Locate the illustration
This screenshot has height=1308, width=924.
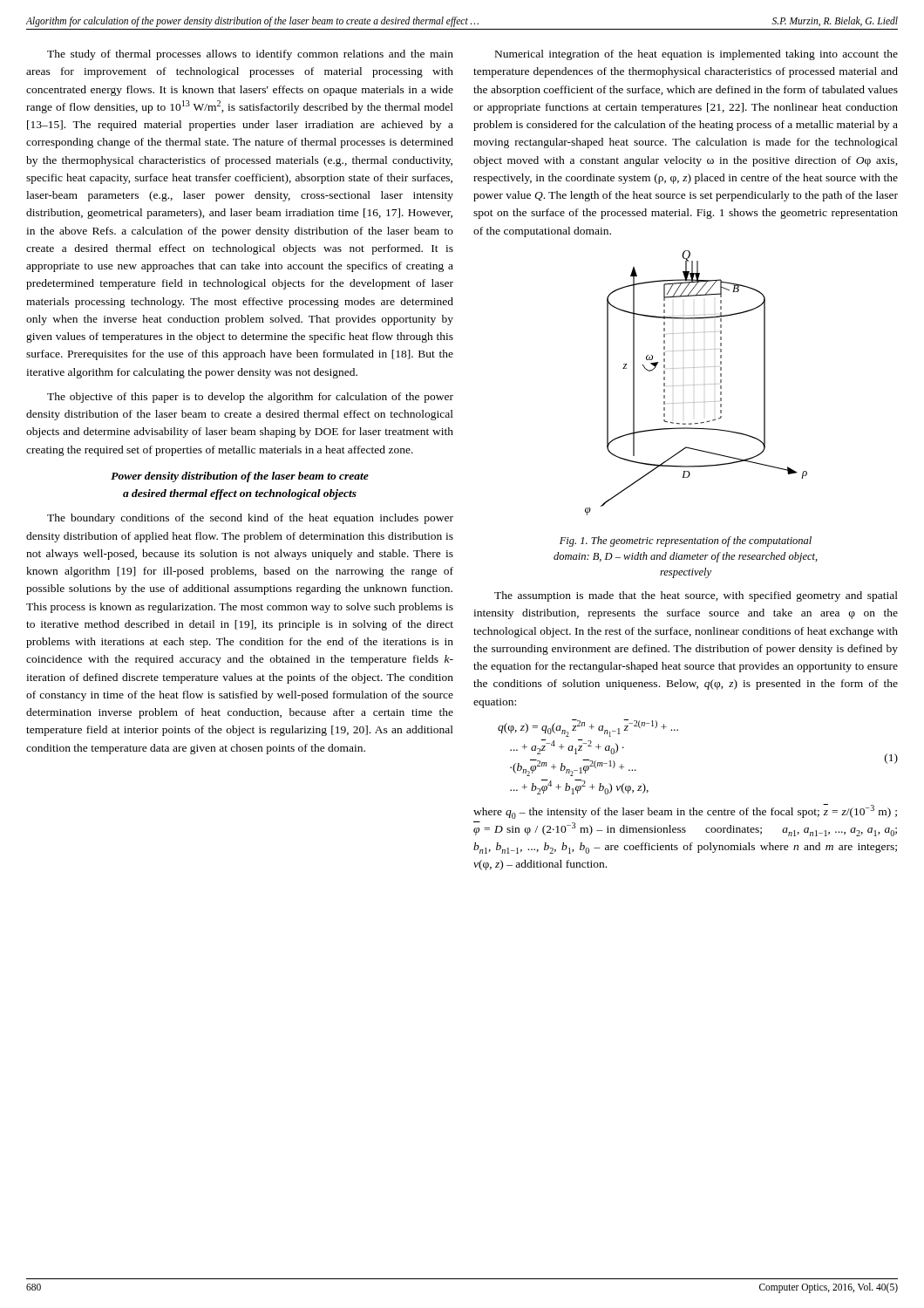686,388
